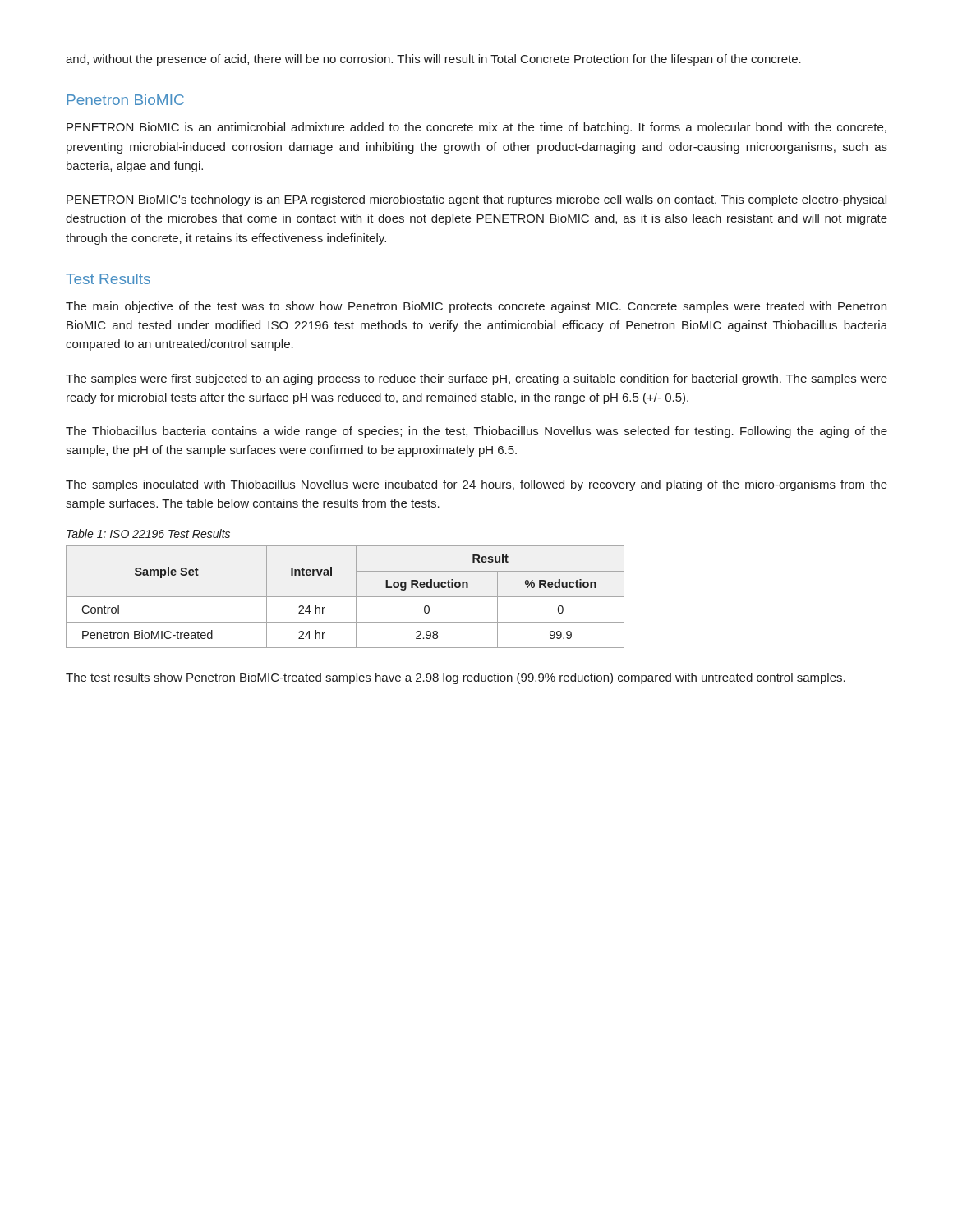Viewport: 953px width, 1232px height.
Task: Select a caption
Action: 148,534
